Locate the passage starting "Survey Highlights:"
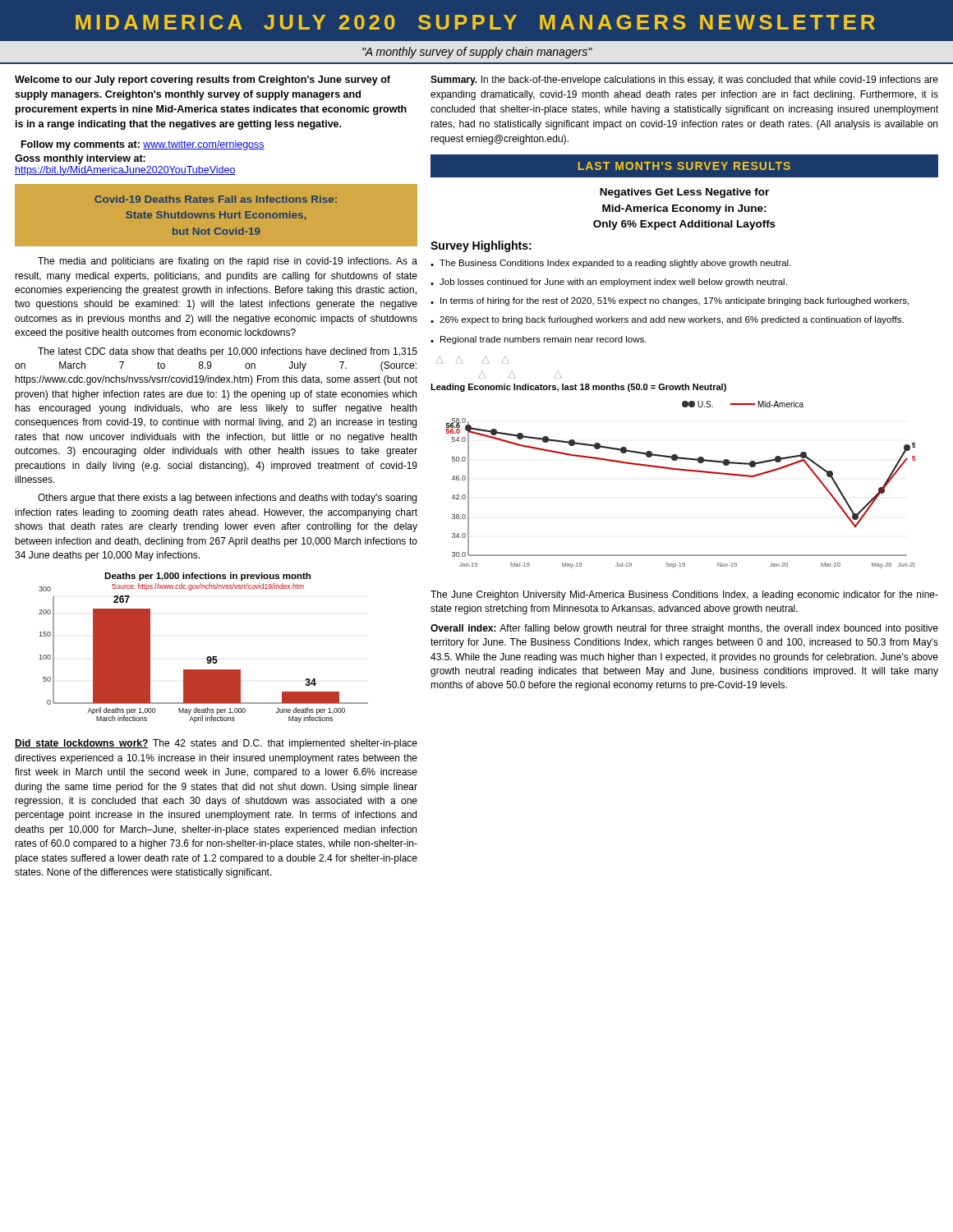 pyautogui.click(x=481, y=245)
